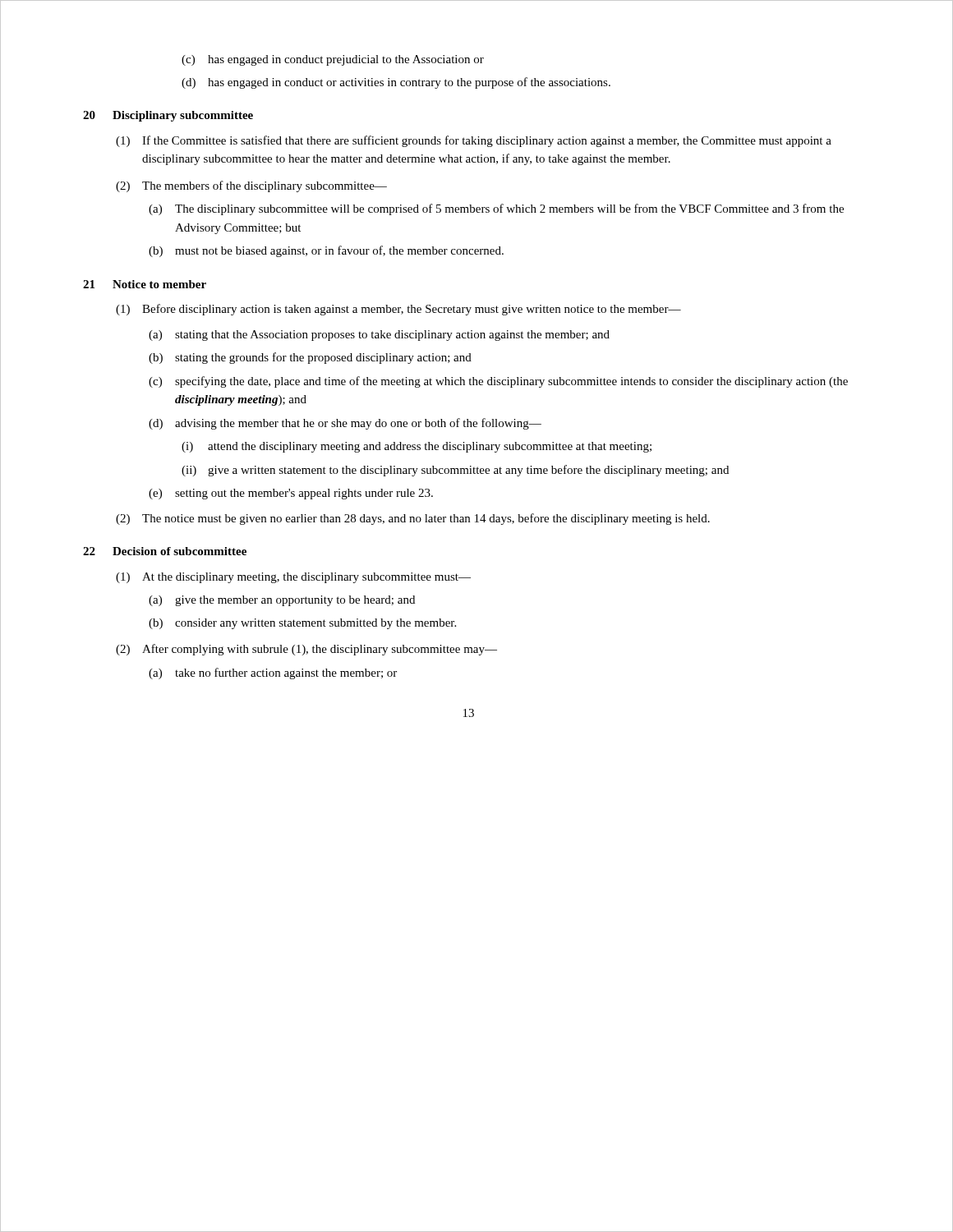
Task: Where does it say "20 Disciplinary subcommittee"?
Action: coord(168,116)
